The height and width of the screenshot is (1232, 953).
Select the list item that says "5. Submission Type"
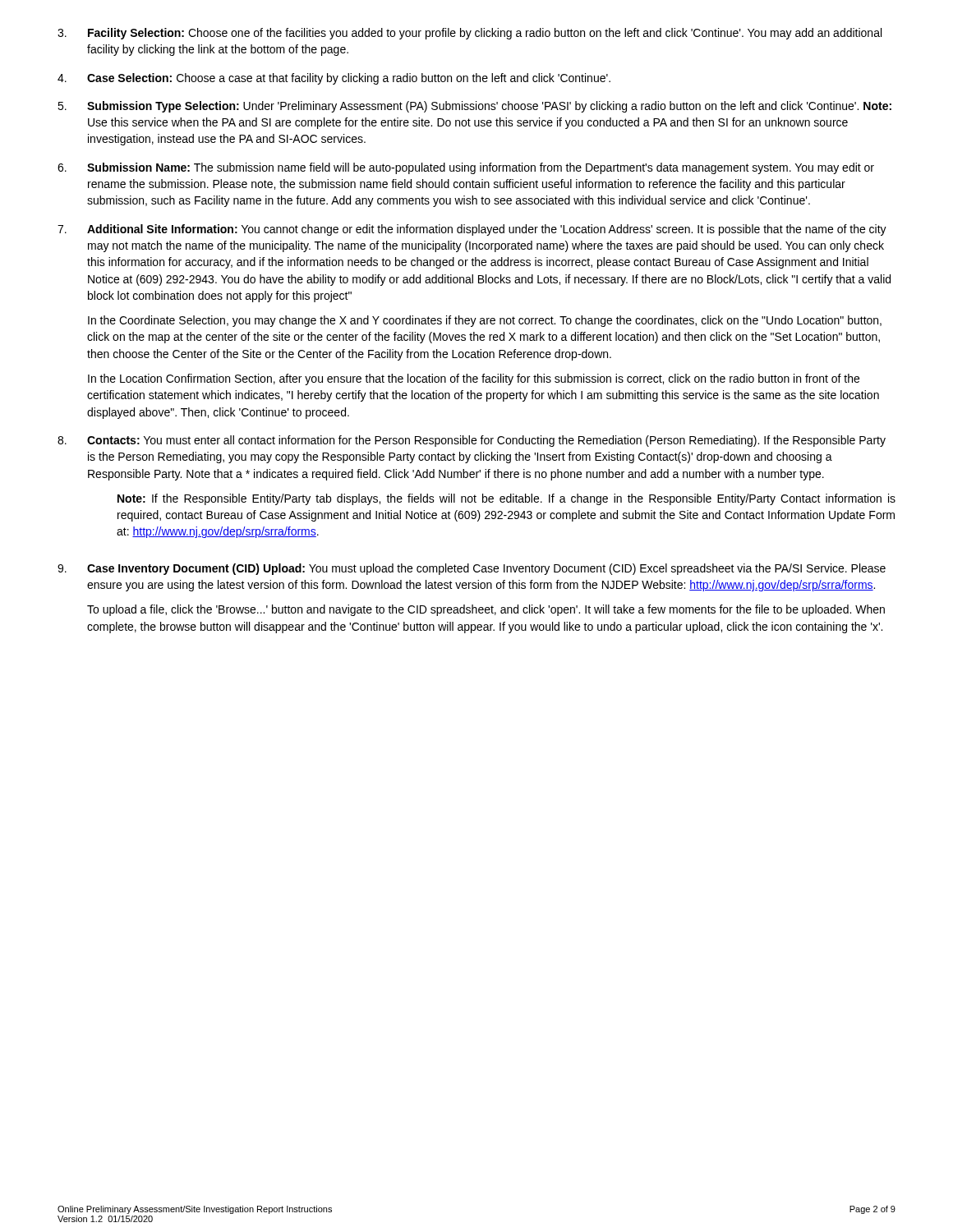476,123
